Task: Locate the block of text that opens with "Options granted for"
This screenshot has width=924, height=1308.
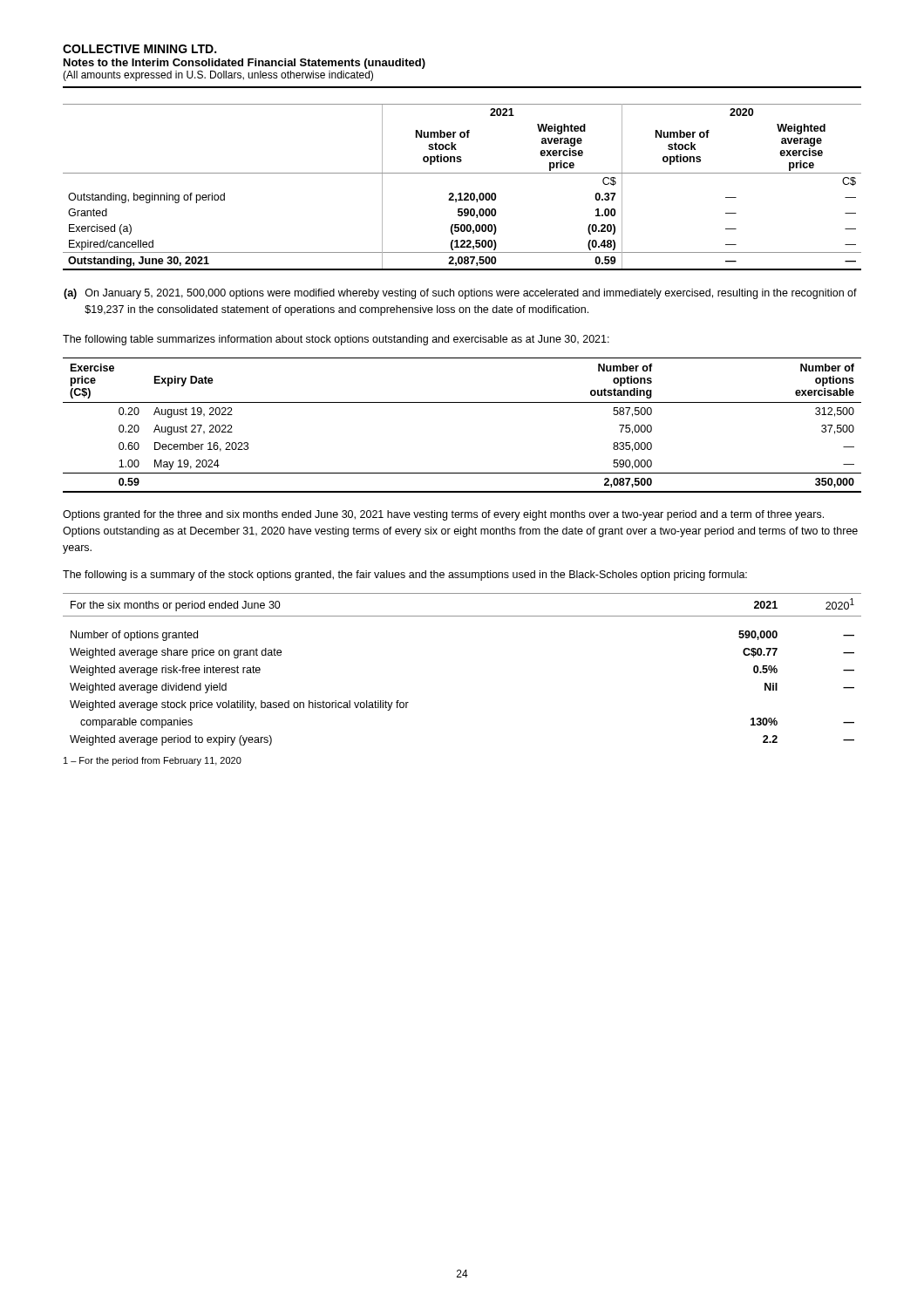Action: [460, 531]
